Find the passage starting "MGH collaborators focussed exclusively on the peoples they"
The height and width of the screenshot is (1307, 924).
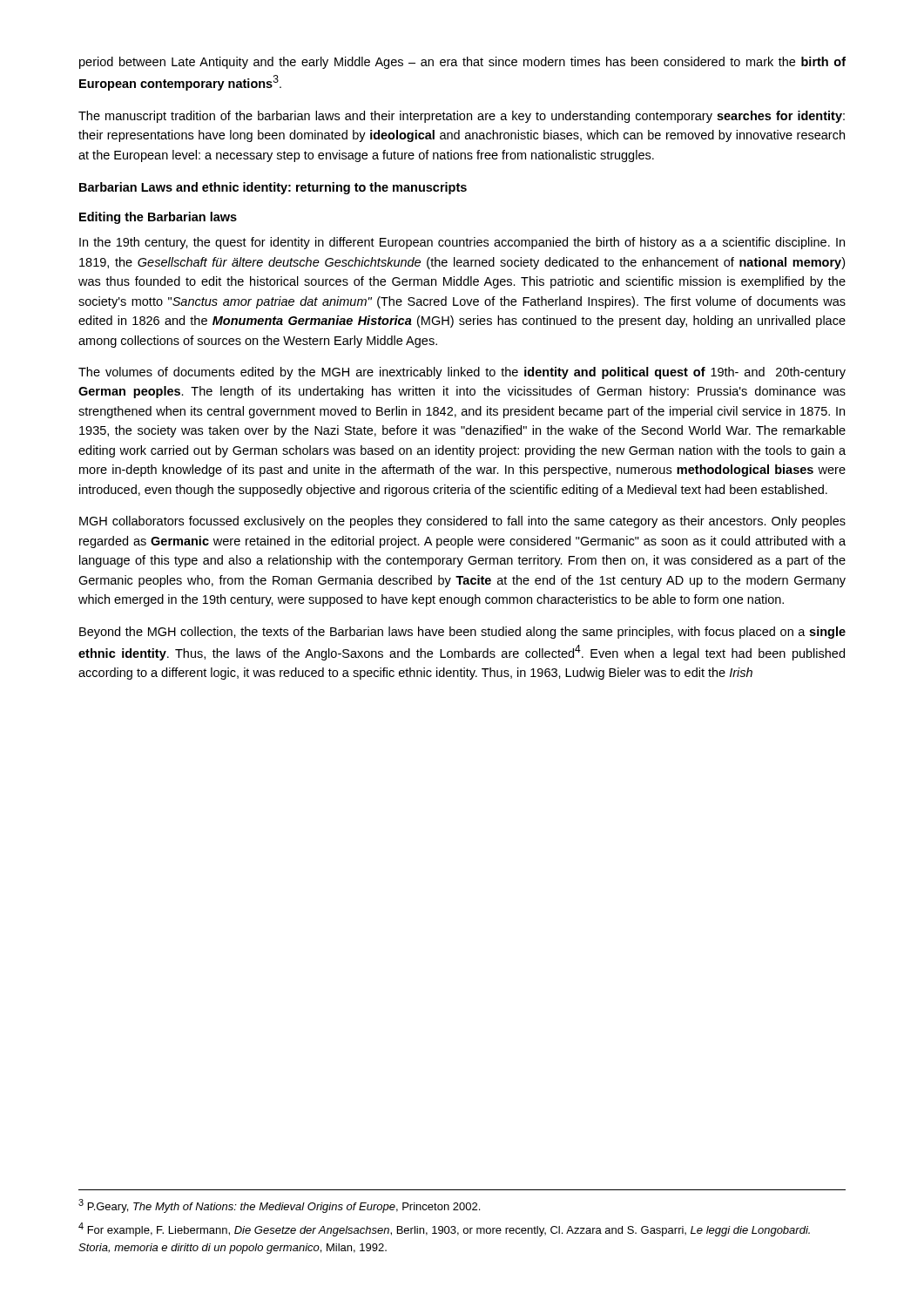[x=462, y=560]
